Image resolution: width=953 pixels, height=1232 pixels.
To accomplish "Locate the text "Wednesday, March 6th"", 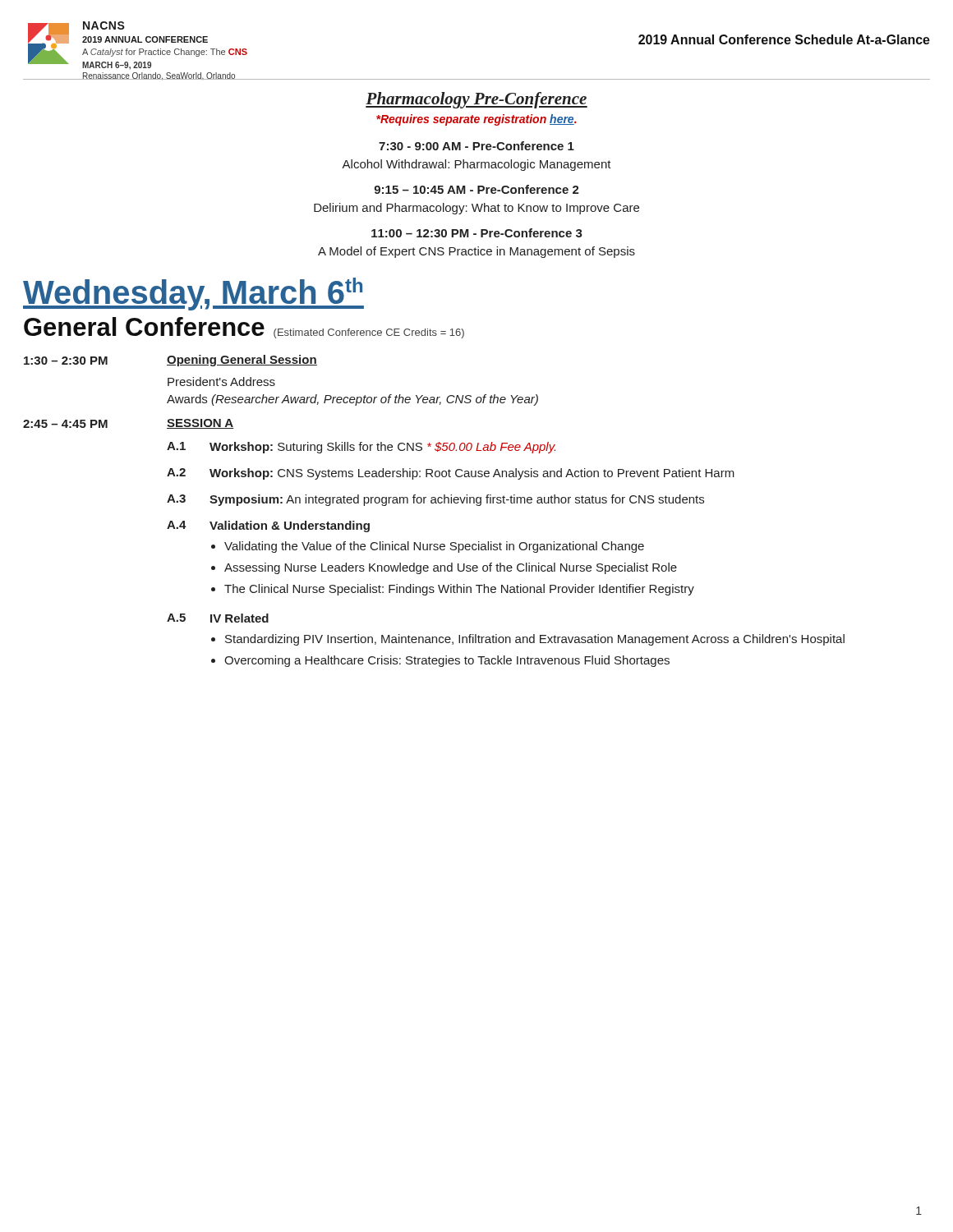I will (193, 293).
